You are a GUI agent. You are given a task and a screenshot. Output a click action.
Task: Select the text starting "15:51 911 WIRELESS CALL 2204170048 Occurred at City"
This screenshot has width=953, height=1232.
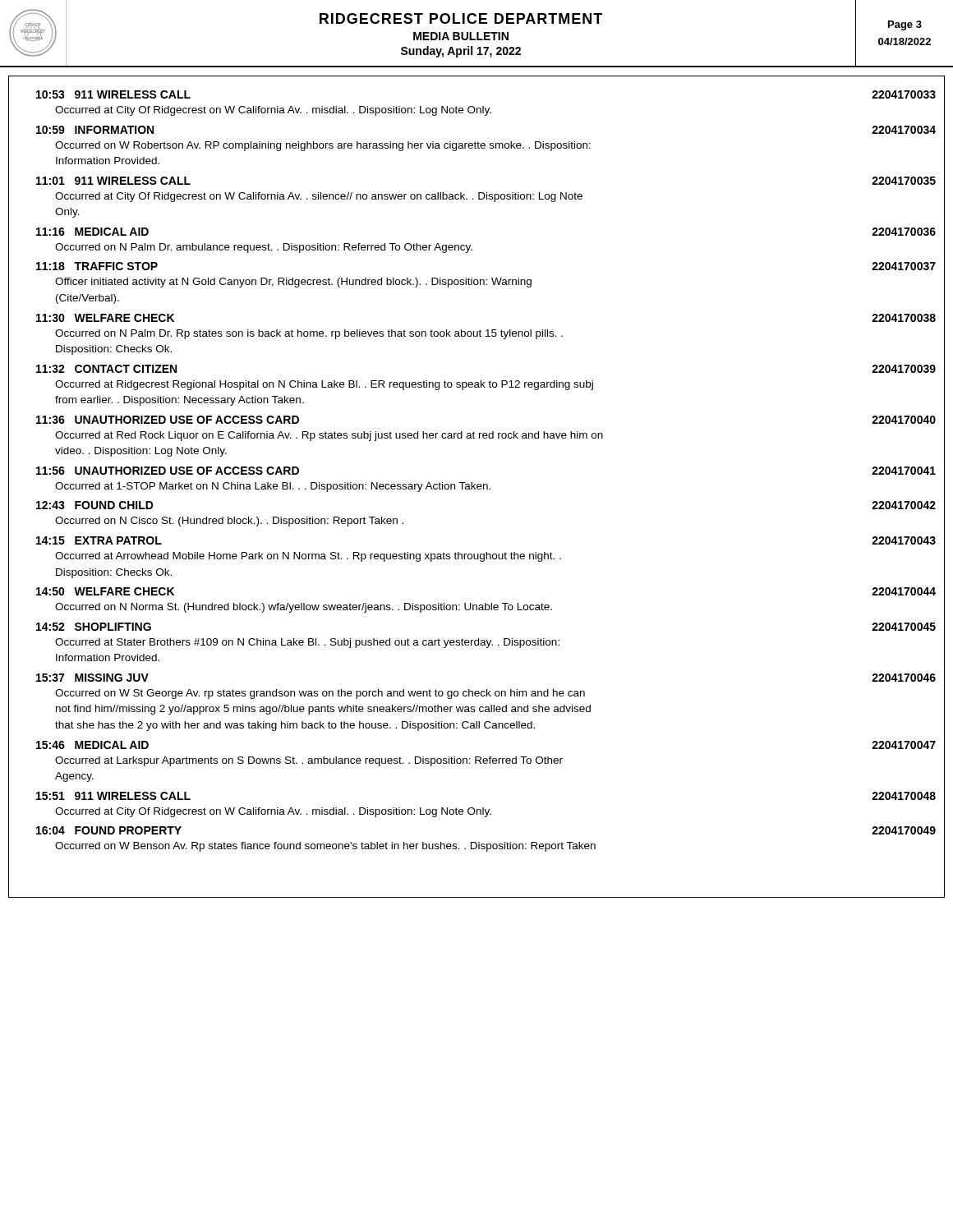coord(486,804)
